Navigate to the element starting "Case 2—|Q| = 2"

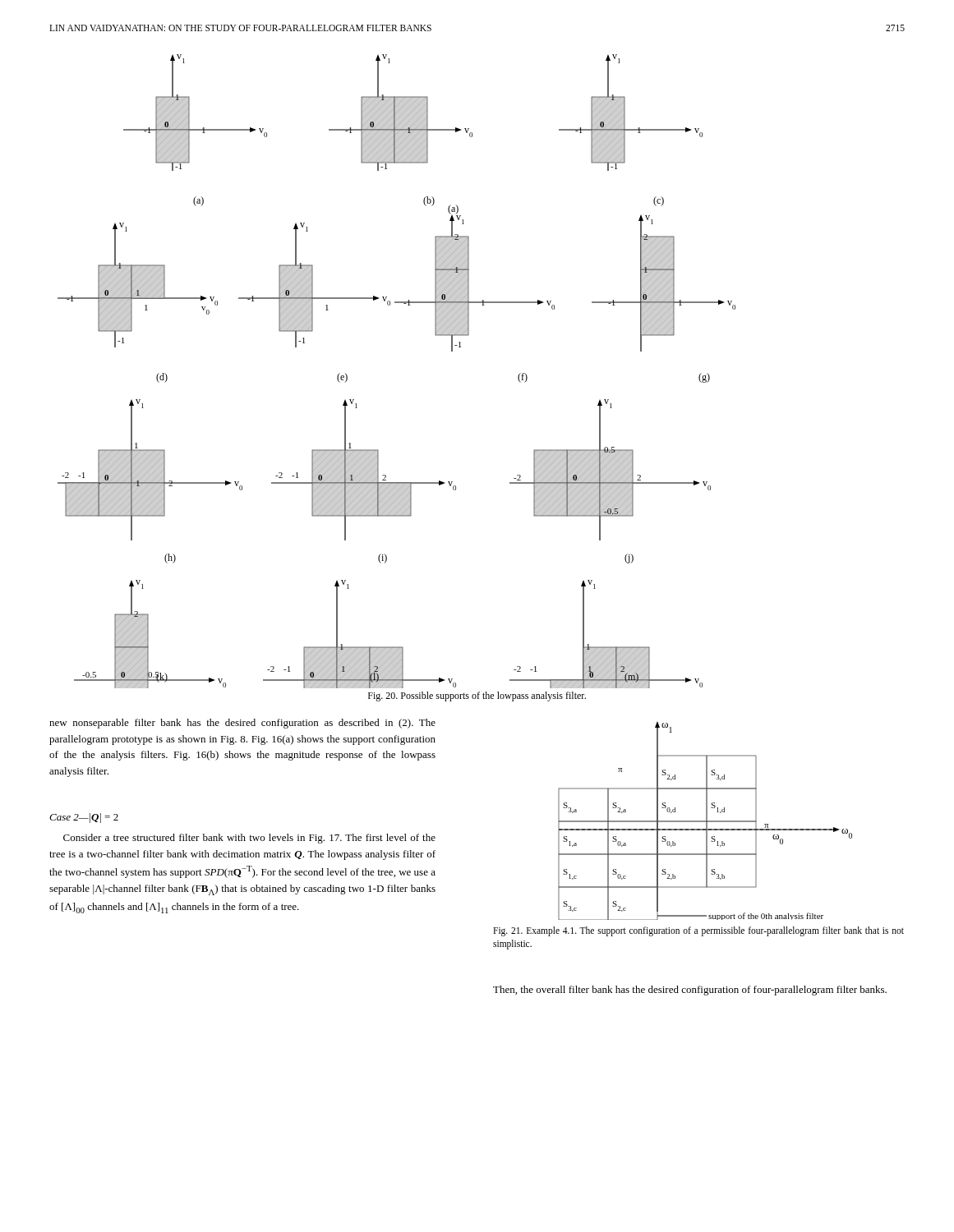tap(84, 817)
